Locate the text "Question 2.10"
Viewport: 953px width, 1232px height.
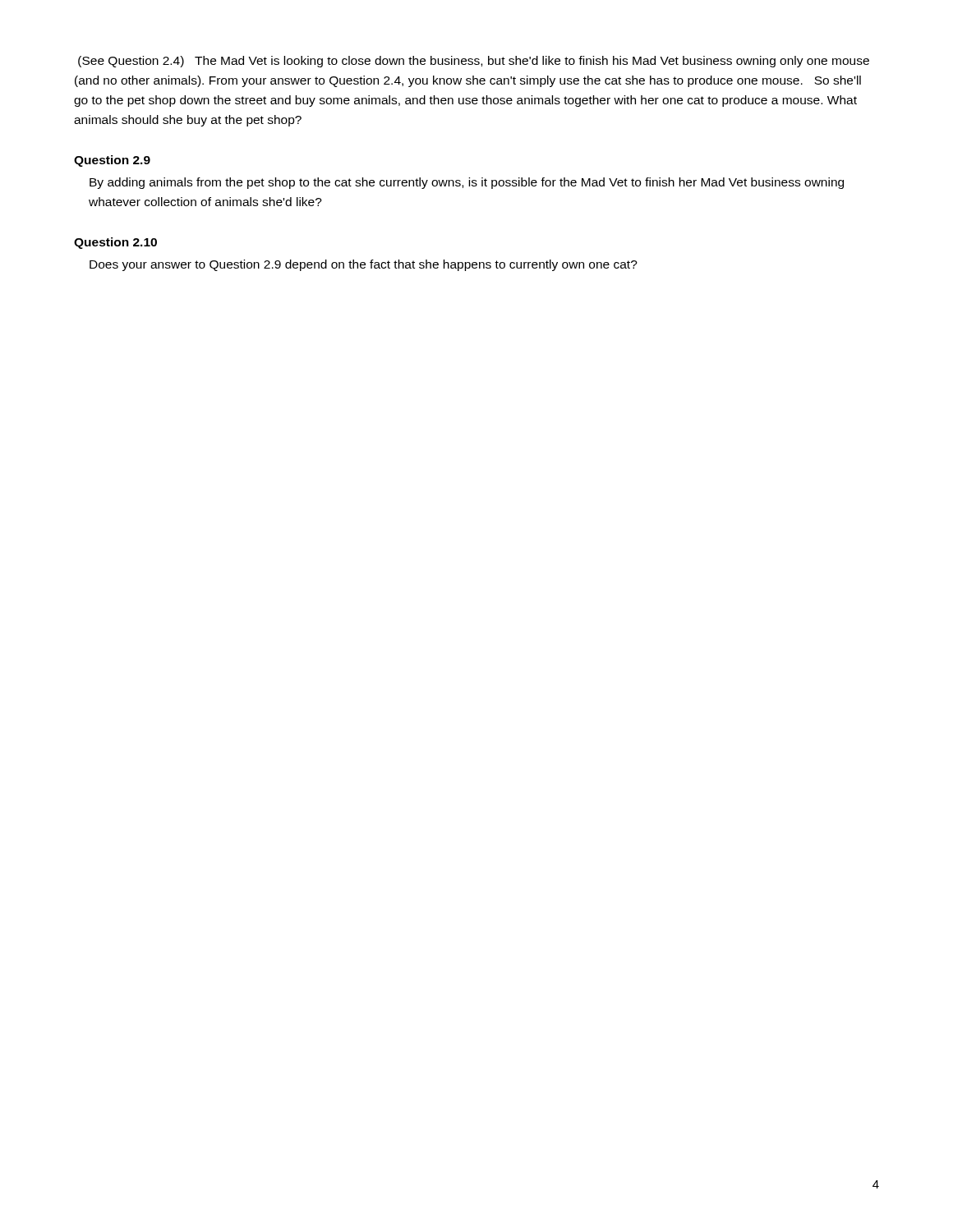tap(116, 242)
